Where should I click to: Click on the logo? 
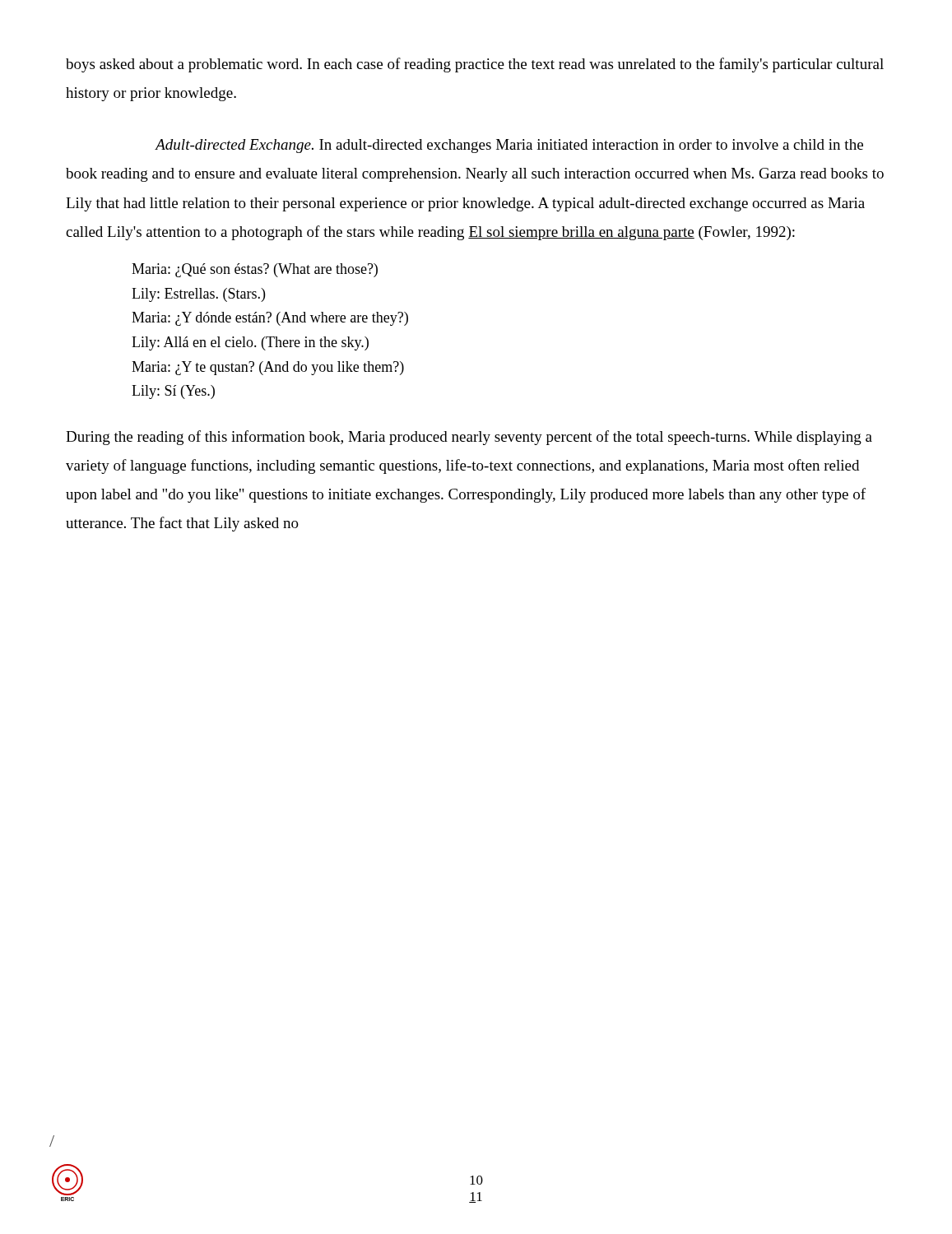[x=68, y=1186]
